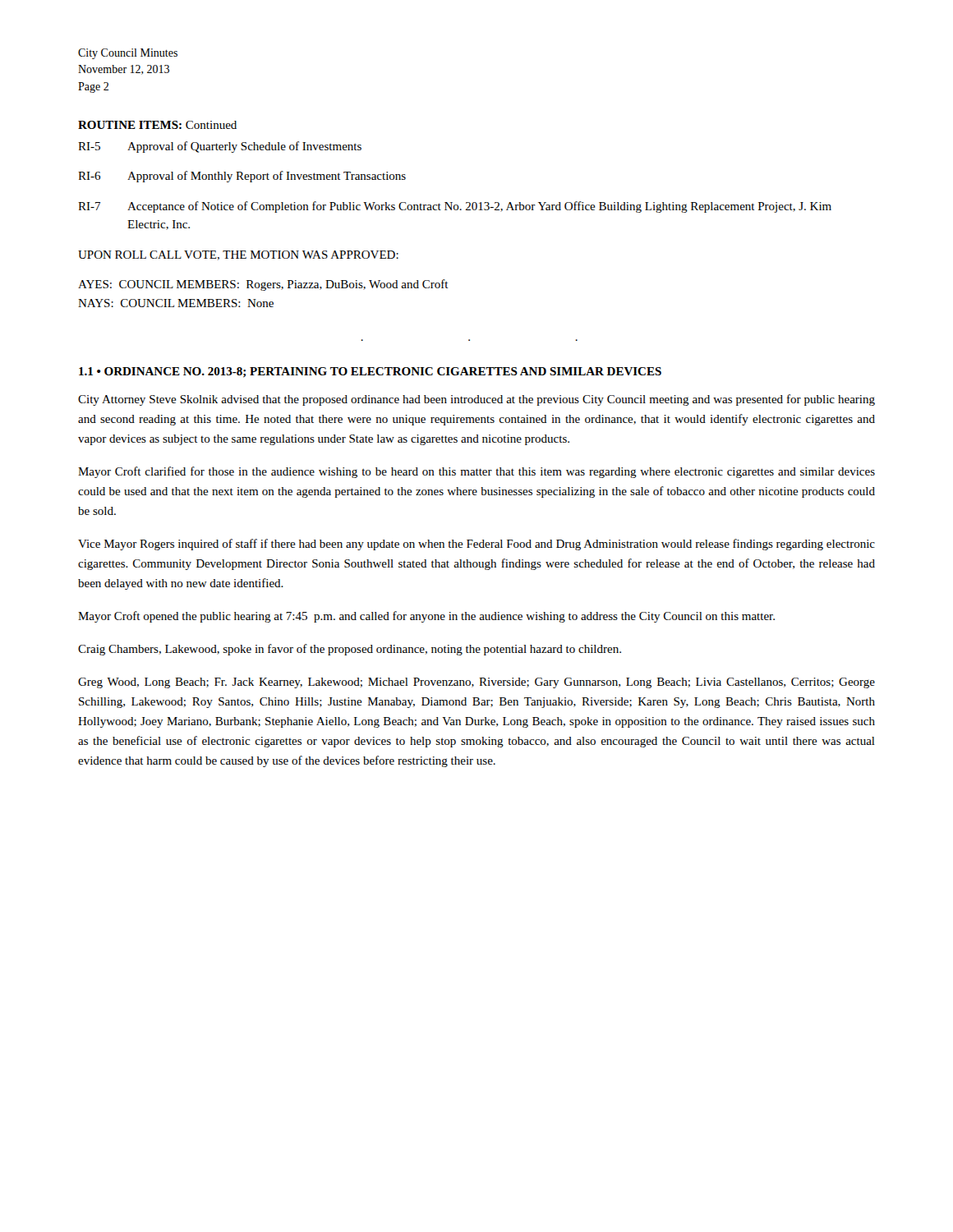The width and height of the screenshot is (953, 1232).
Task: Click the passage that begins "RI-7 Acceptance of Notice"
Action: [476, 215]
